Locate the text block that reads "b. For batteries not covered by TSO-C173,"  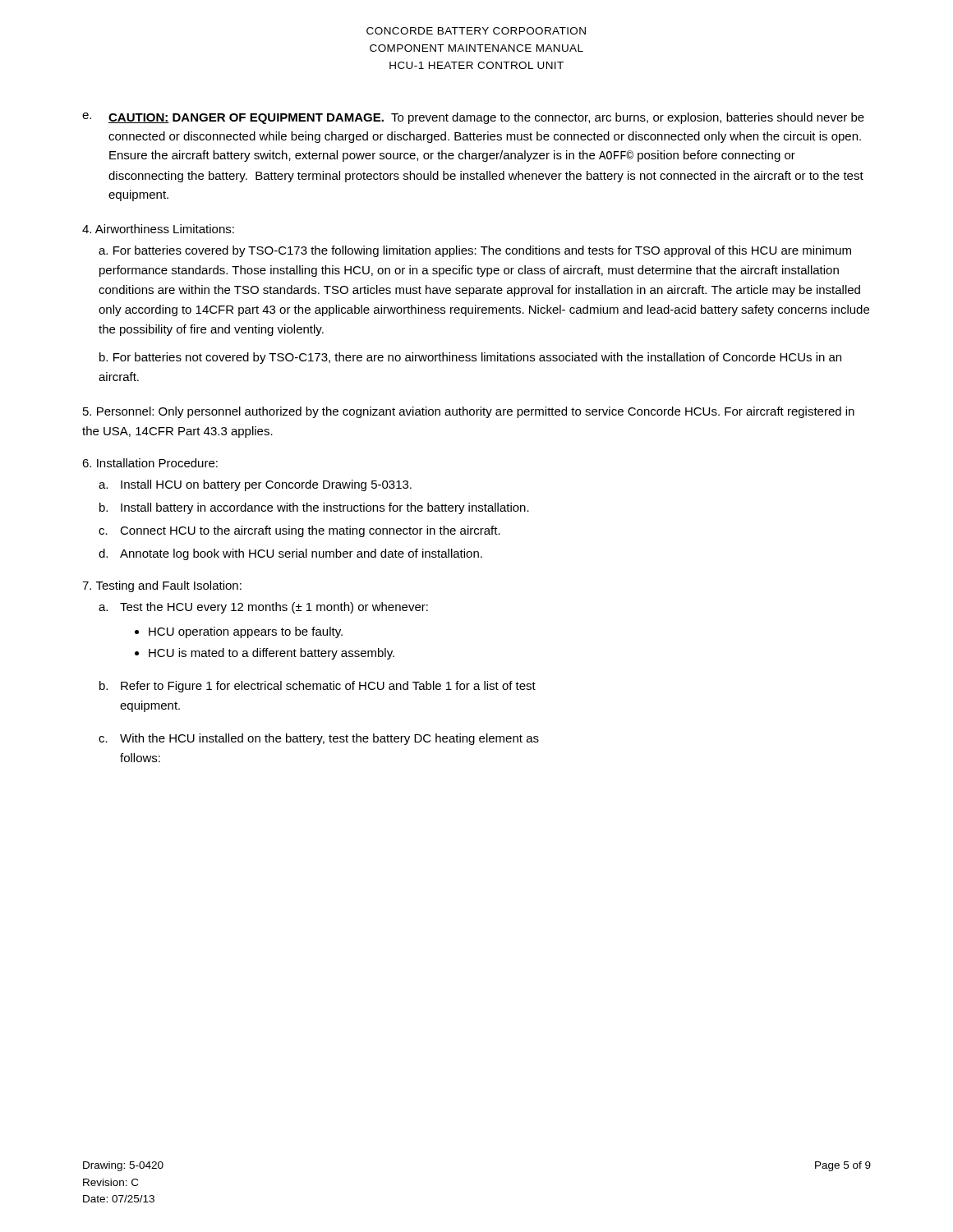tap(470, 367)
